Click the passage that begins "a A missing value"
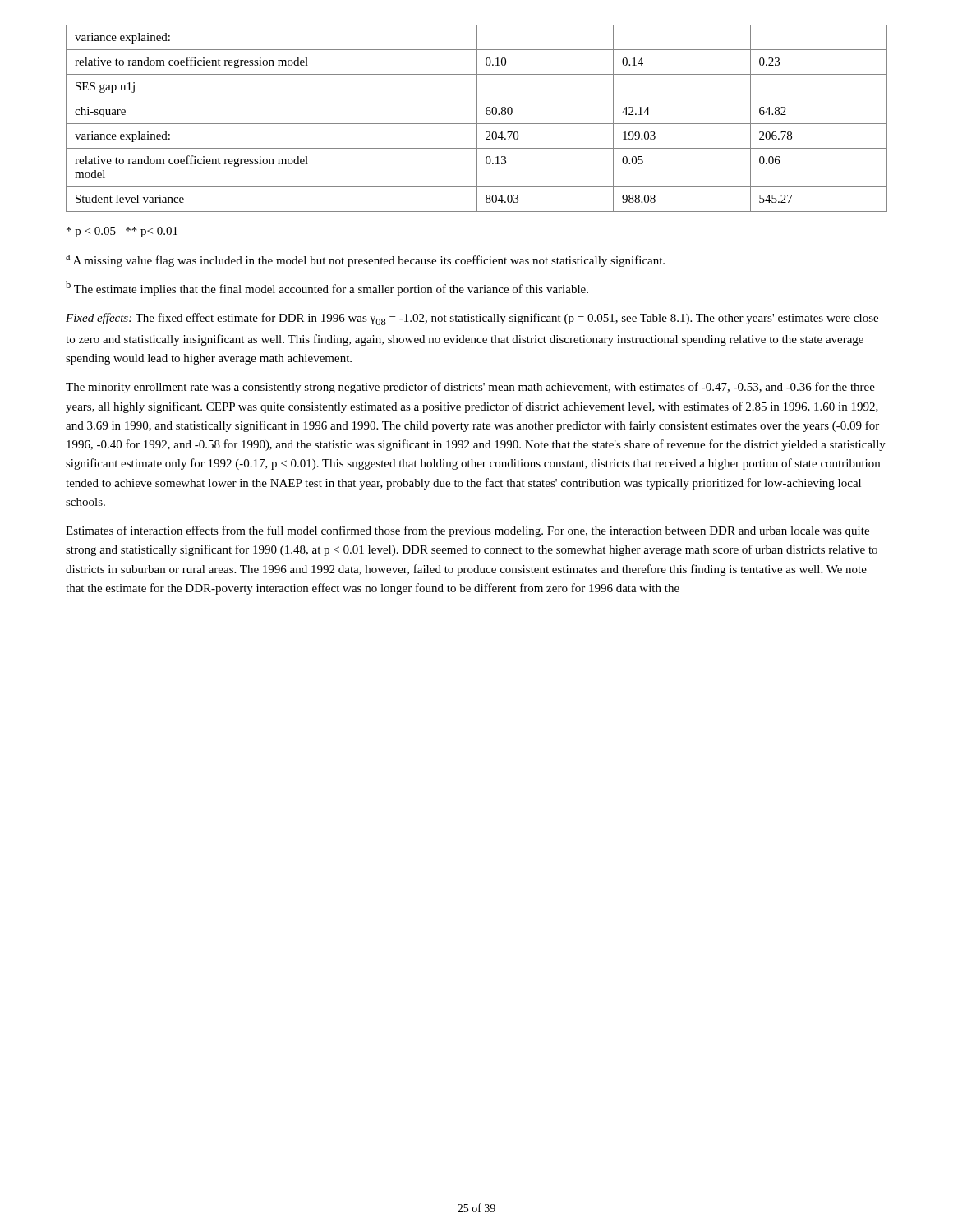This screenshot has height=1232, width=953. (366, 258)
